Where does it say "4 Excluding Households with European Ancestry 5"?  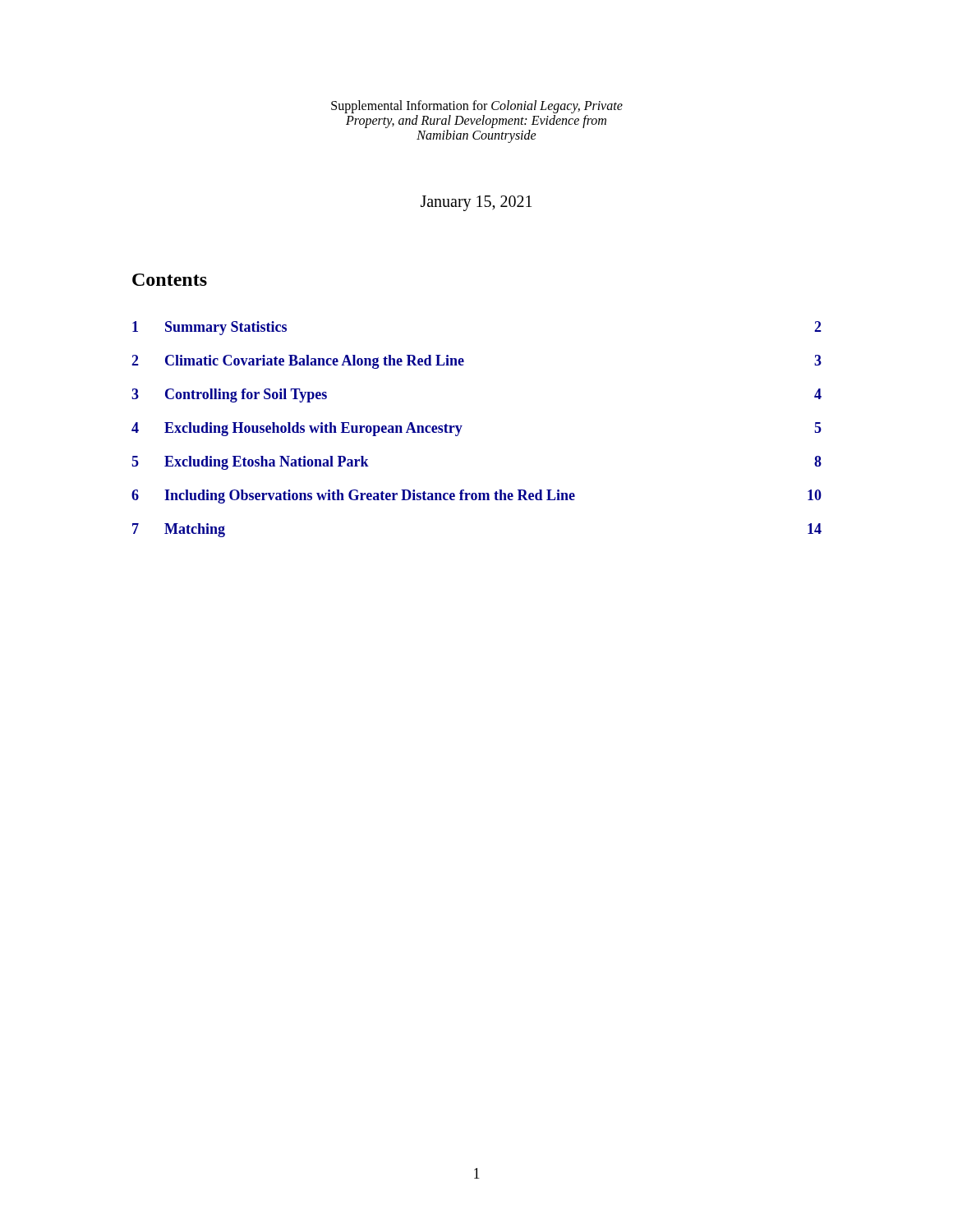coord(322,429)
